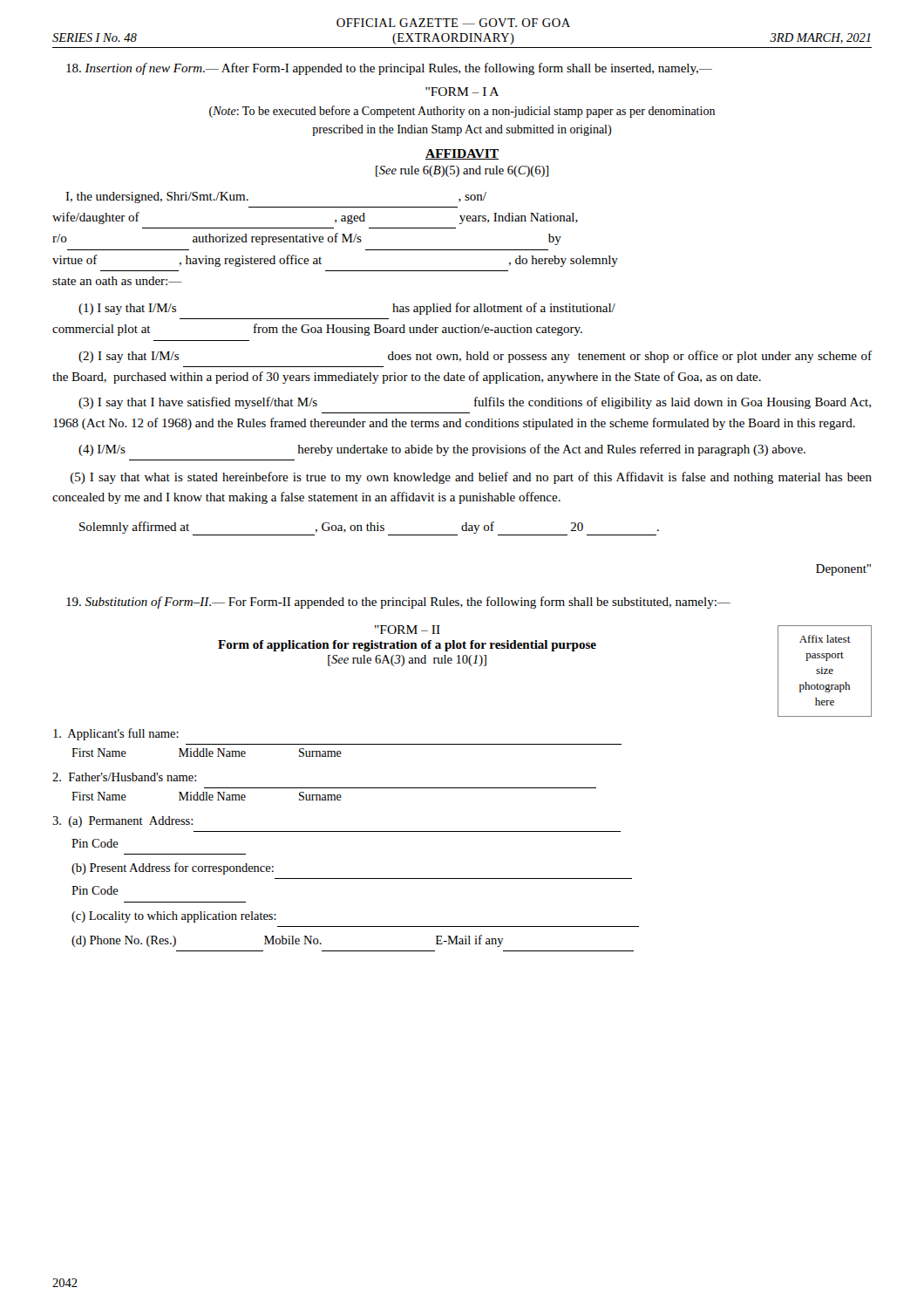Select the text block that reads "Solemnly affirmed at"
Viewport: 924px width, 1308px height.
click(369, 528)
